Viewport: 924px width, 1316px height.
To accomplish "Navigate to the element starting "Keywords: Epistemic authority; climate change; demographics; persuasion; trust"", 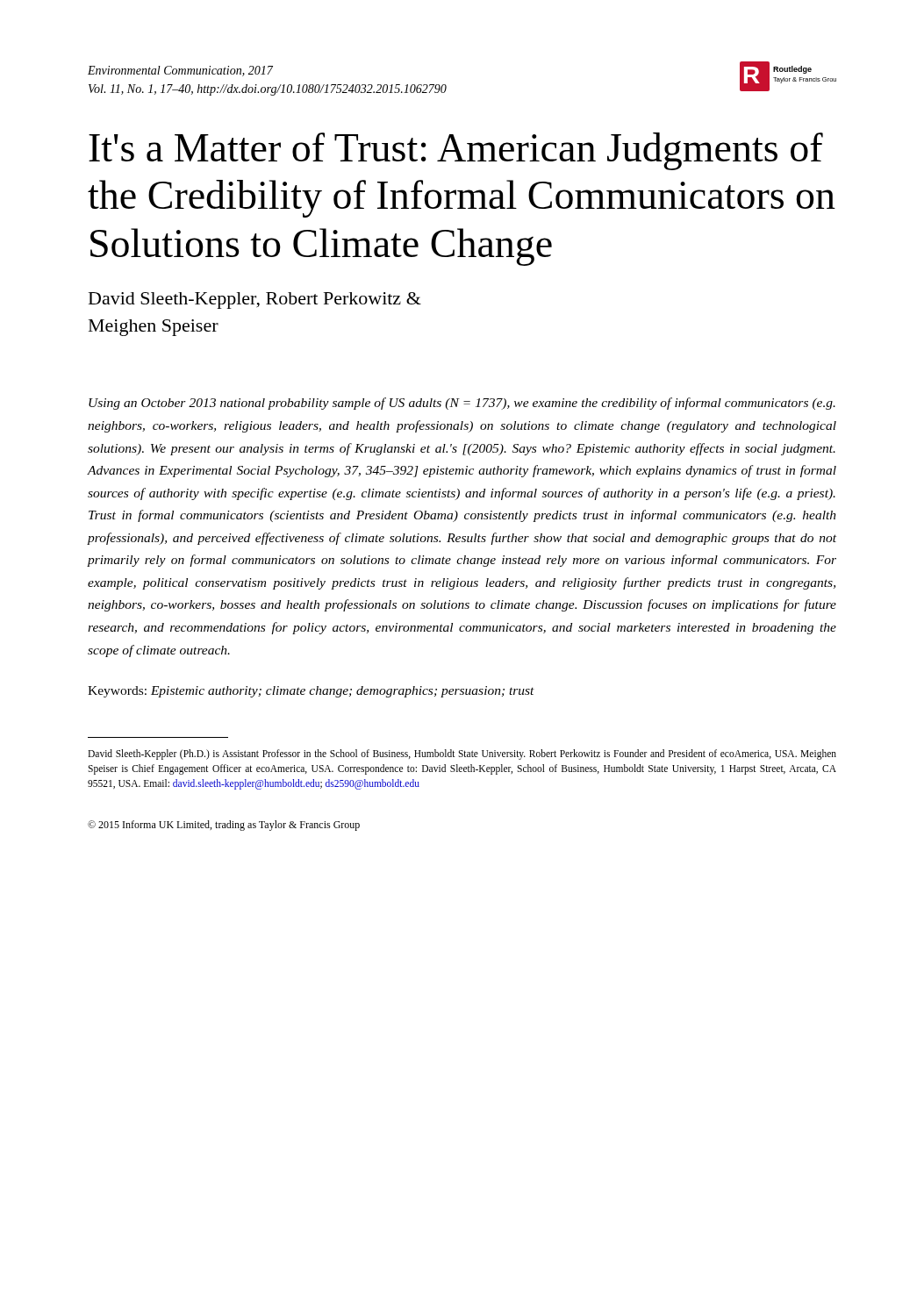I will click(311, 690).
